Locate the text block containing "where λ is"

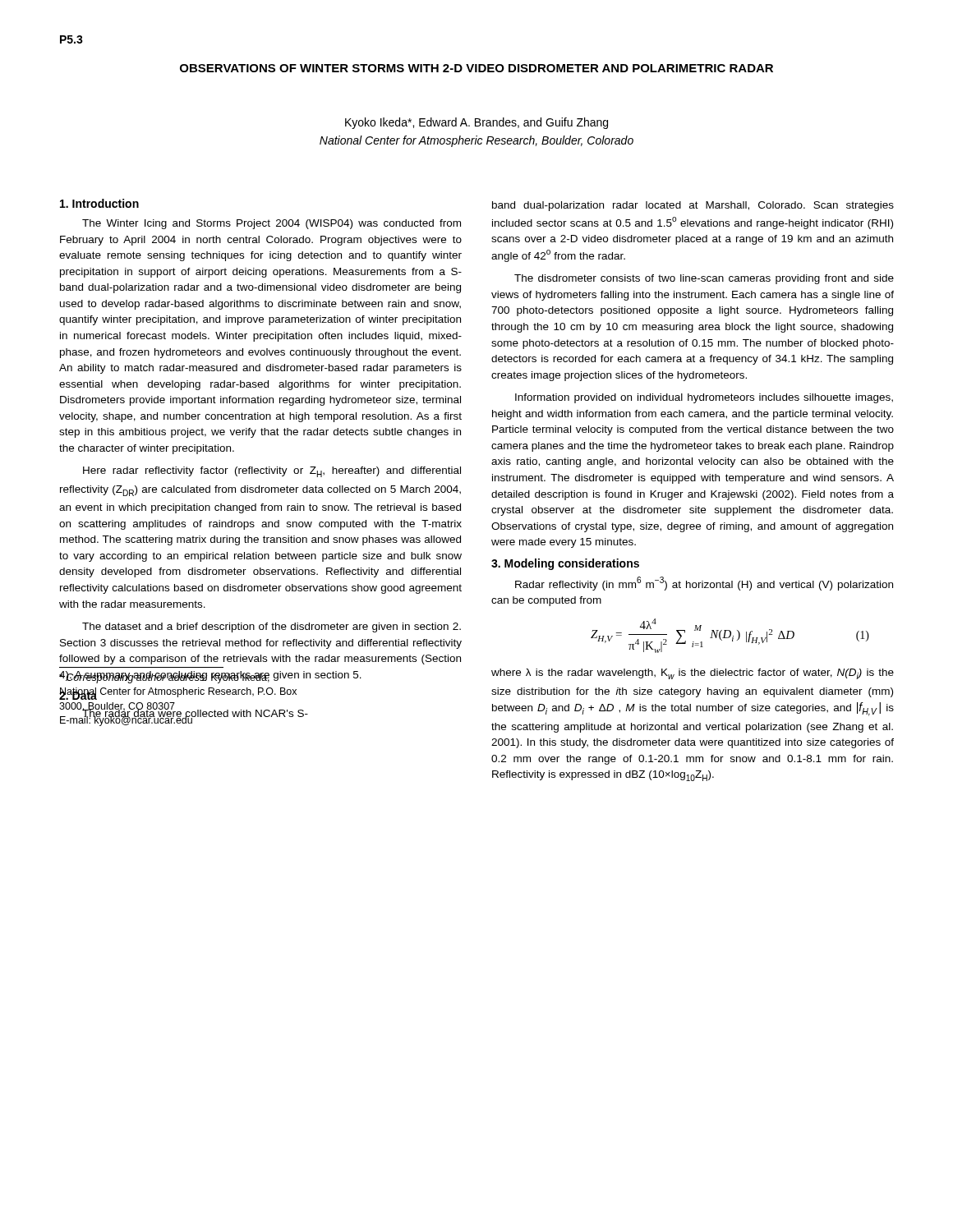point(693,725)
